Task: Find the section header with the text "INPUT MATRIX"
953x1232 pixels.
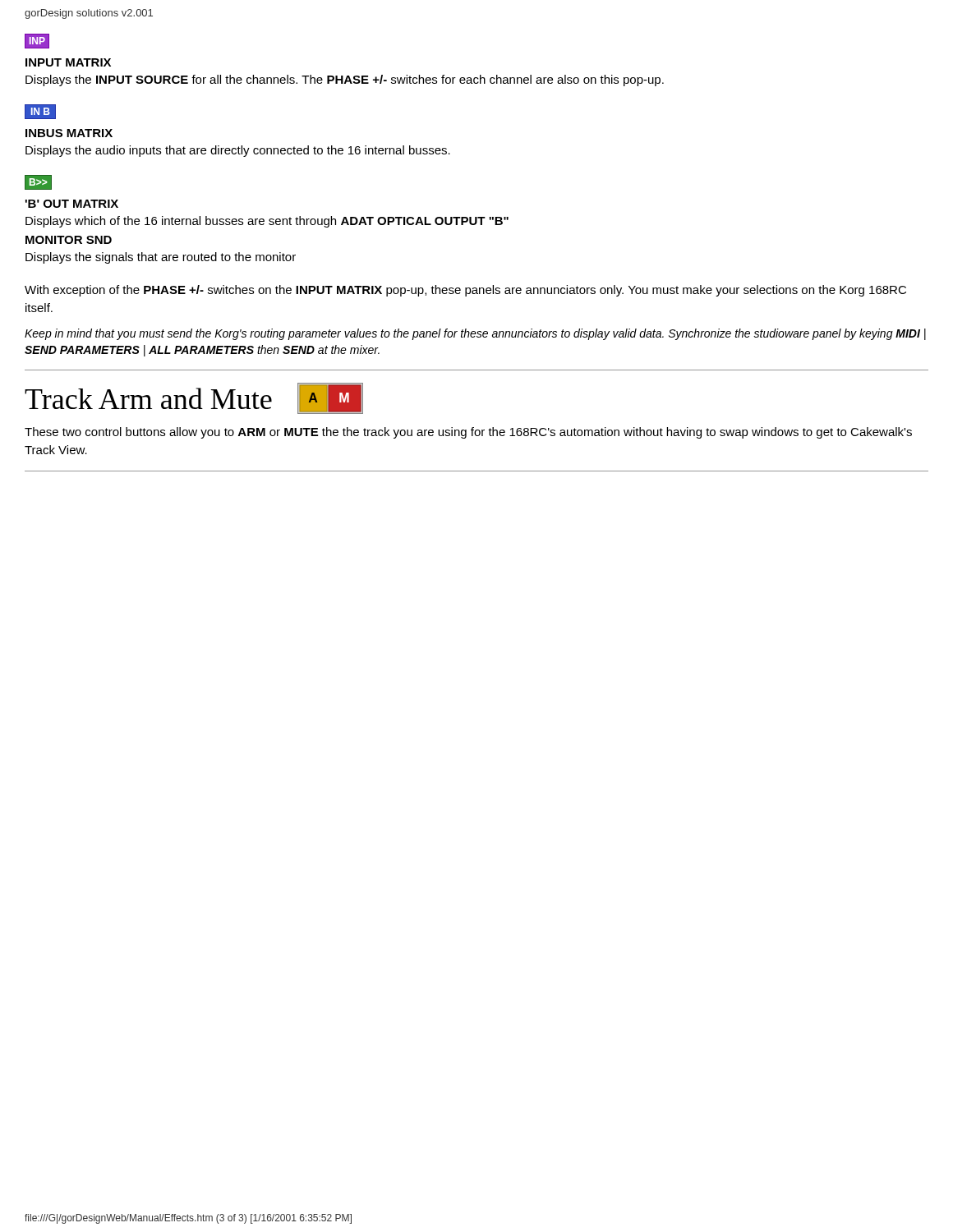Action: point(68,62)
